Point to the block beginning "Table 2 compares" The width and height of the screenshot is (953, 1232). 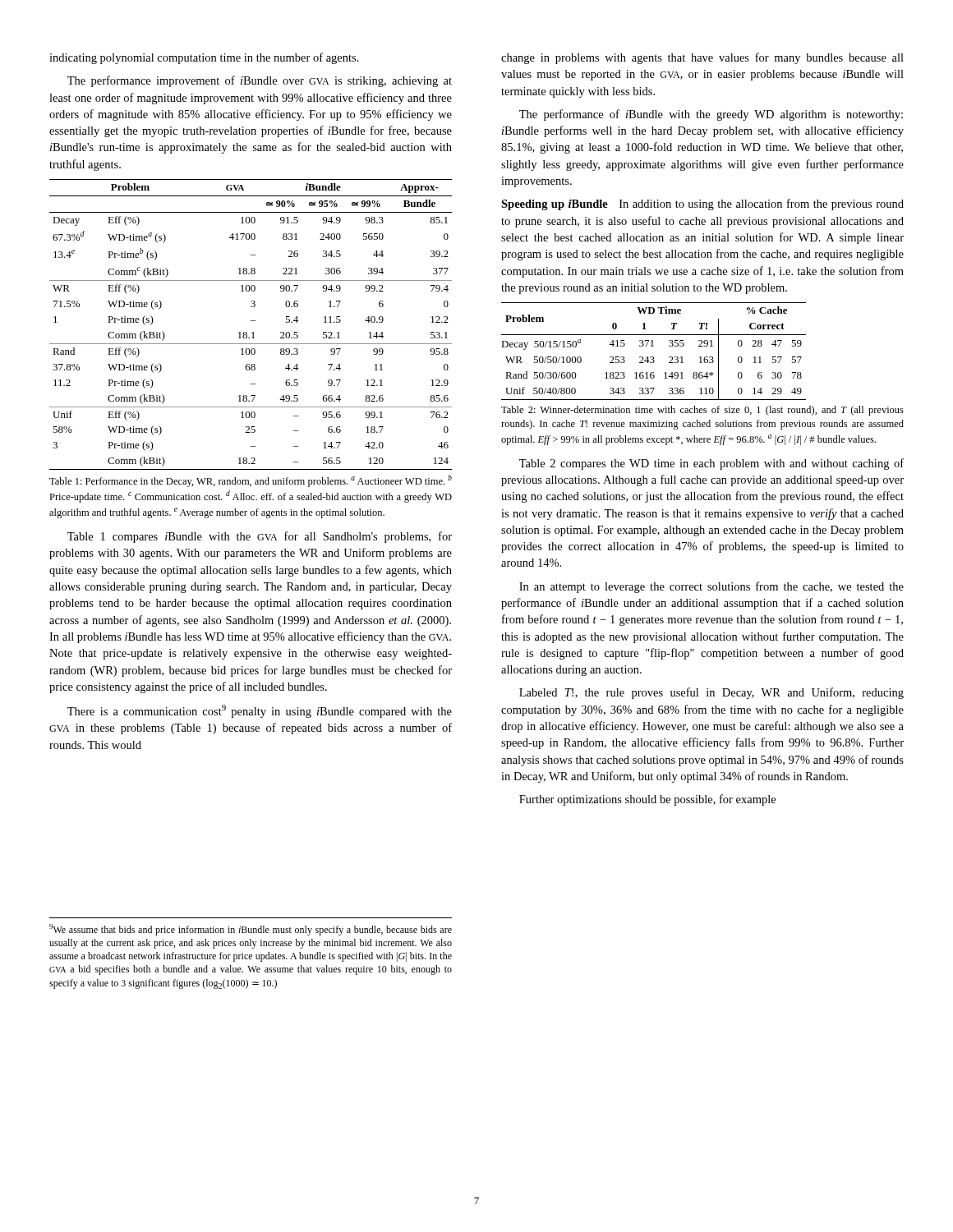coord(702,631)
